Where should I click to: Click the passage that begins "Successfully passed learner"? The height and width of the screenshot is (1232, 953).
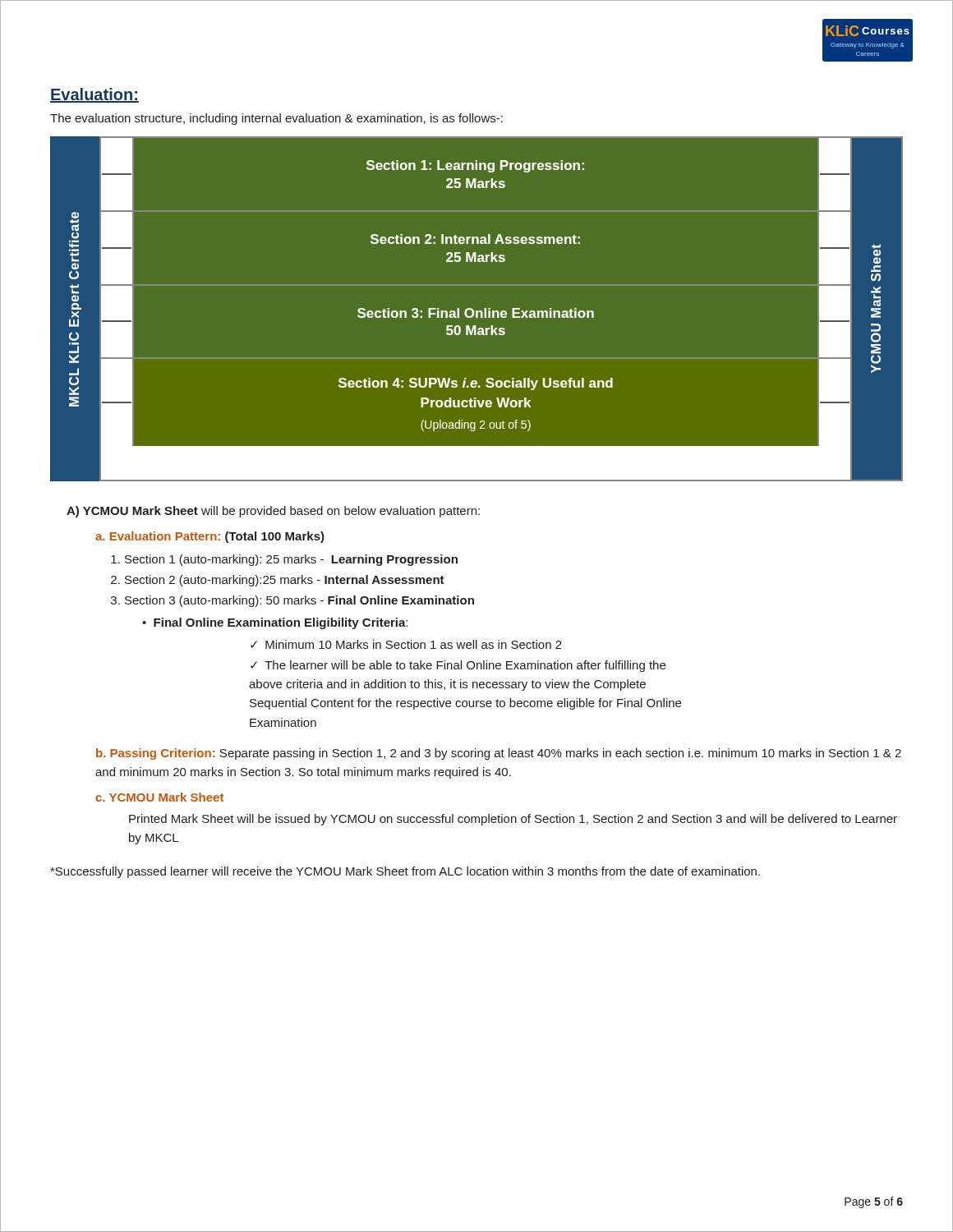(x=406, y=871)
